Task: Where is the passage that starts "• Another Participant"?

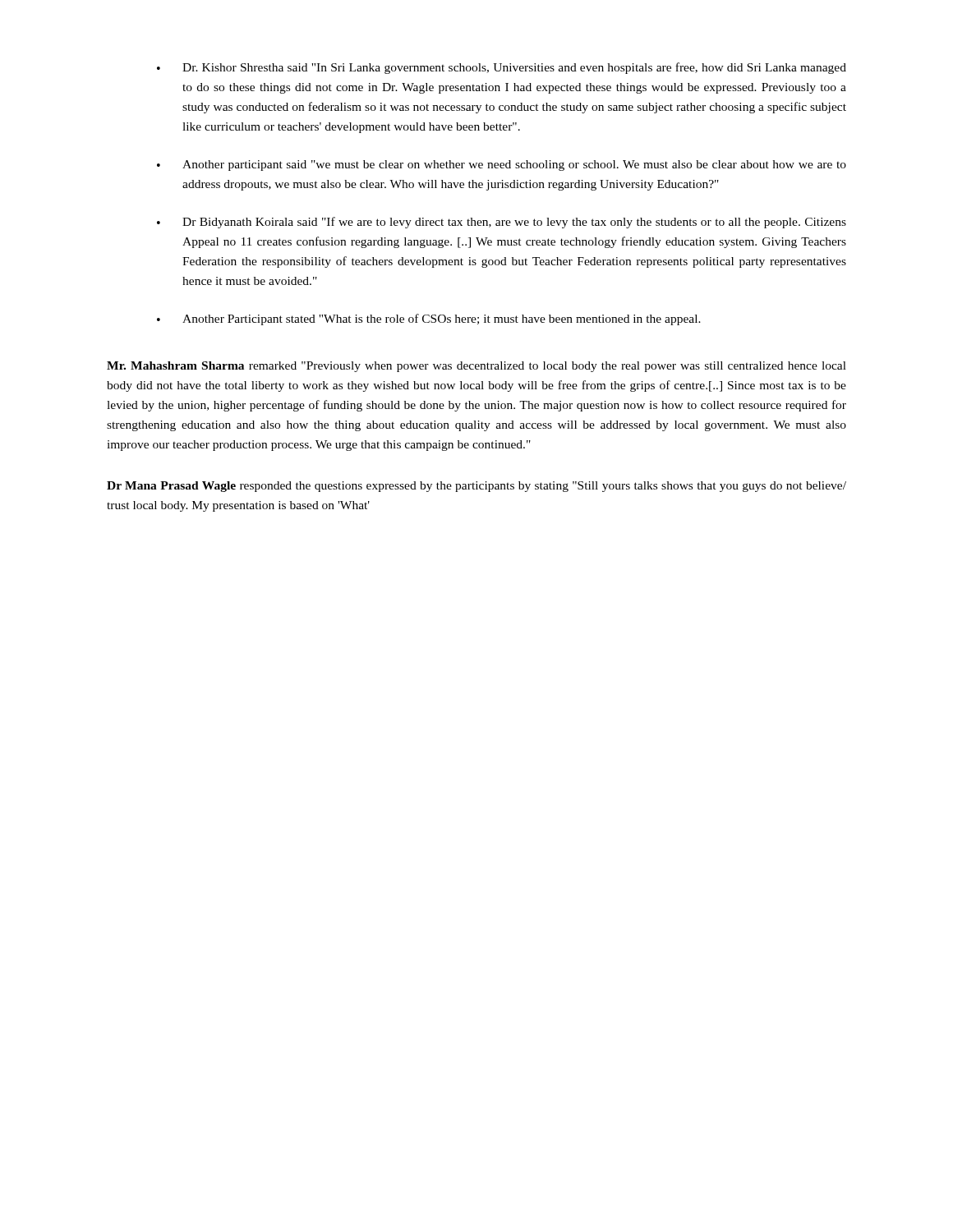Action: tap(501, 320)
